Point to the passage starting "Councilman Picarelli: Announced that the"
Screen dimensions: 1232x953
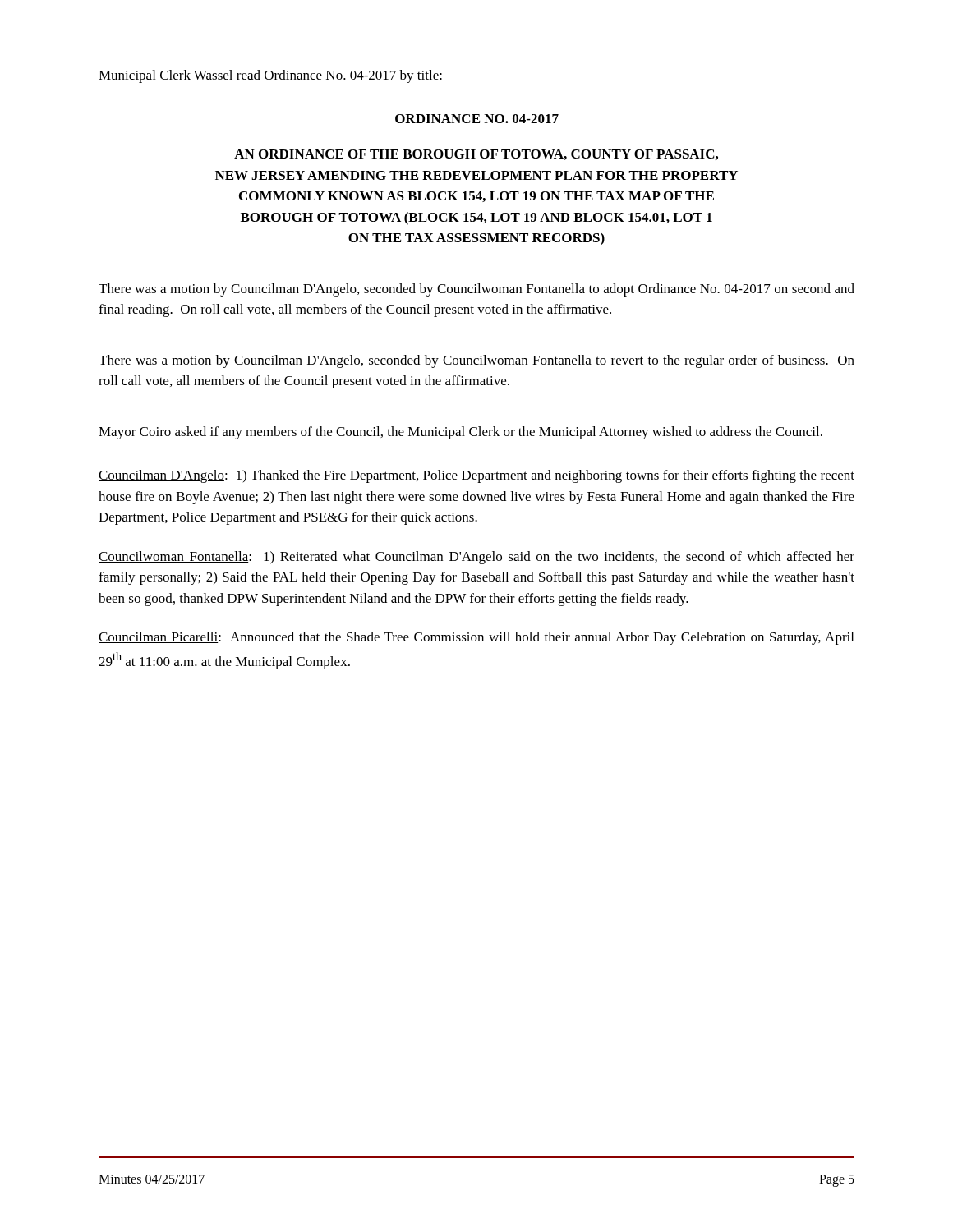click(476, 649)
